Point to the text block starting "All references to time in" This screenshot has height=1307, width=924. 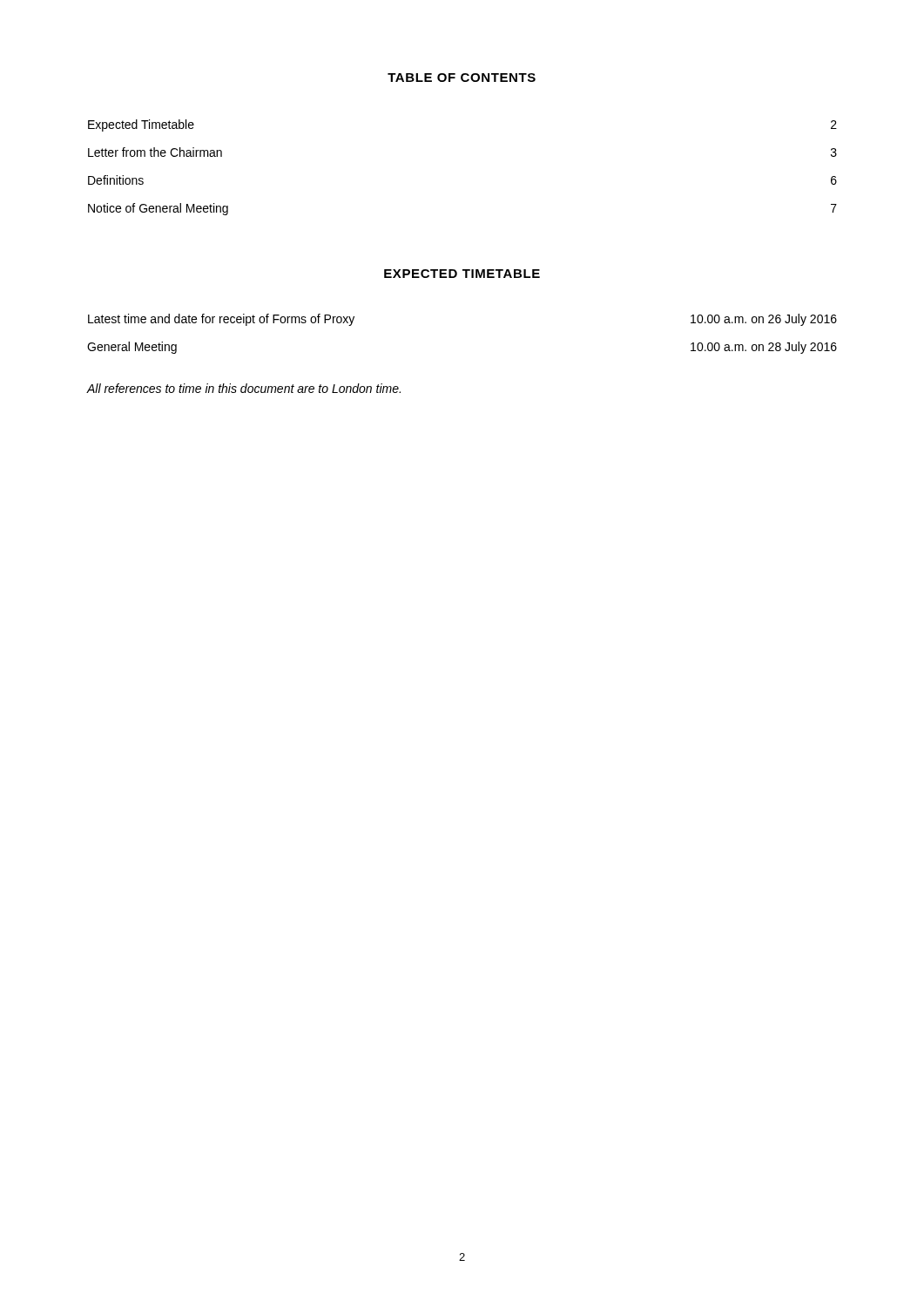245,389
